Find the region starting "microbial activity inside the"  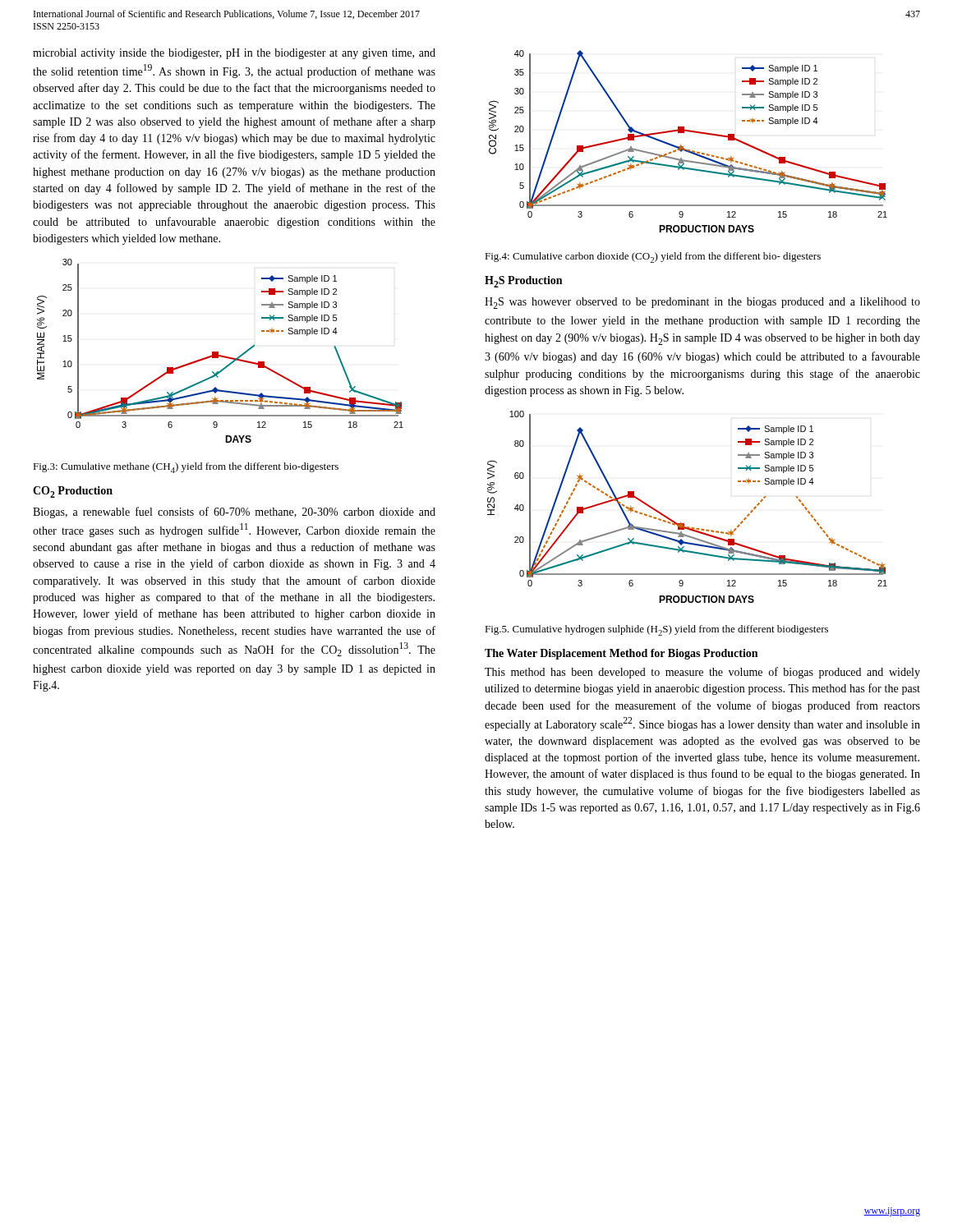[234, 146]
